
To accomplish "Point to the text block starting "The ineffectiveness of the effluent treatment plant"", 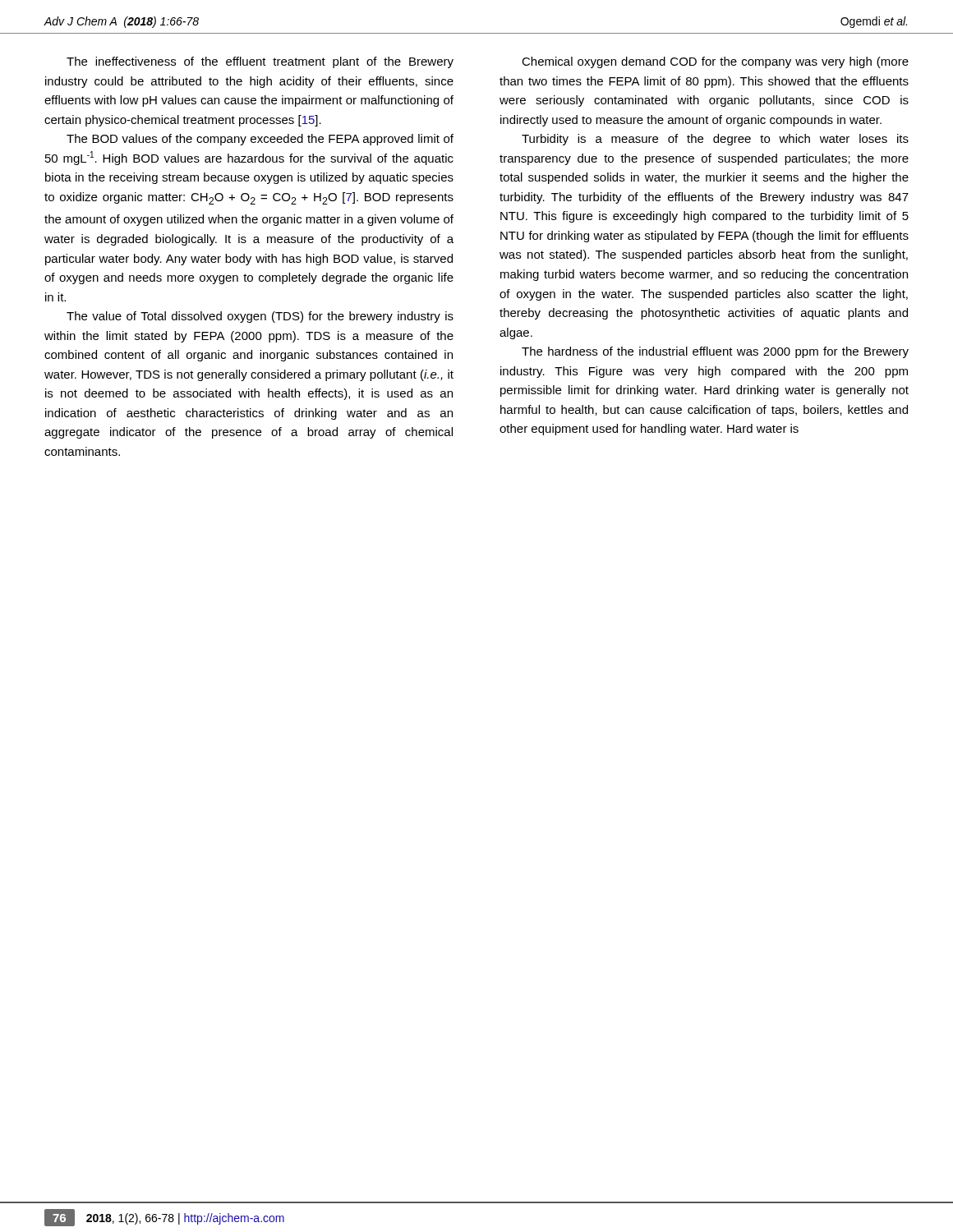I will click(249, 90).
